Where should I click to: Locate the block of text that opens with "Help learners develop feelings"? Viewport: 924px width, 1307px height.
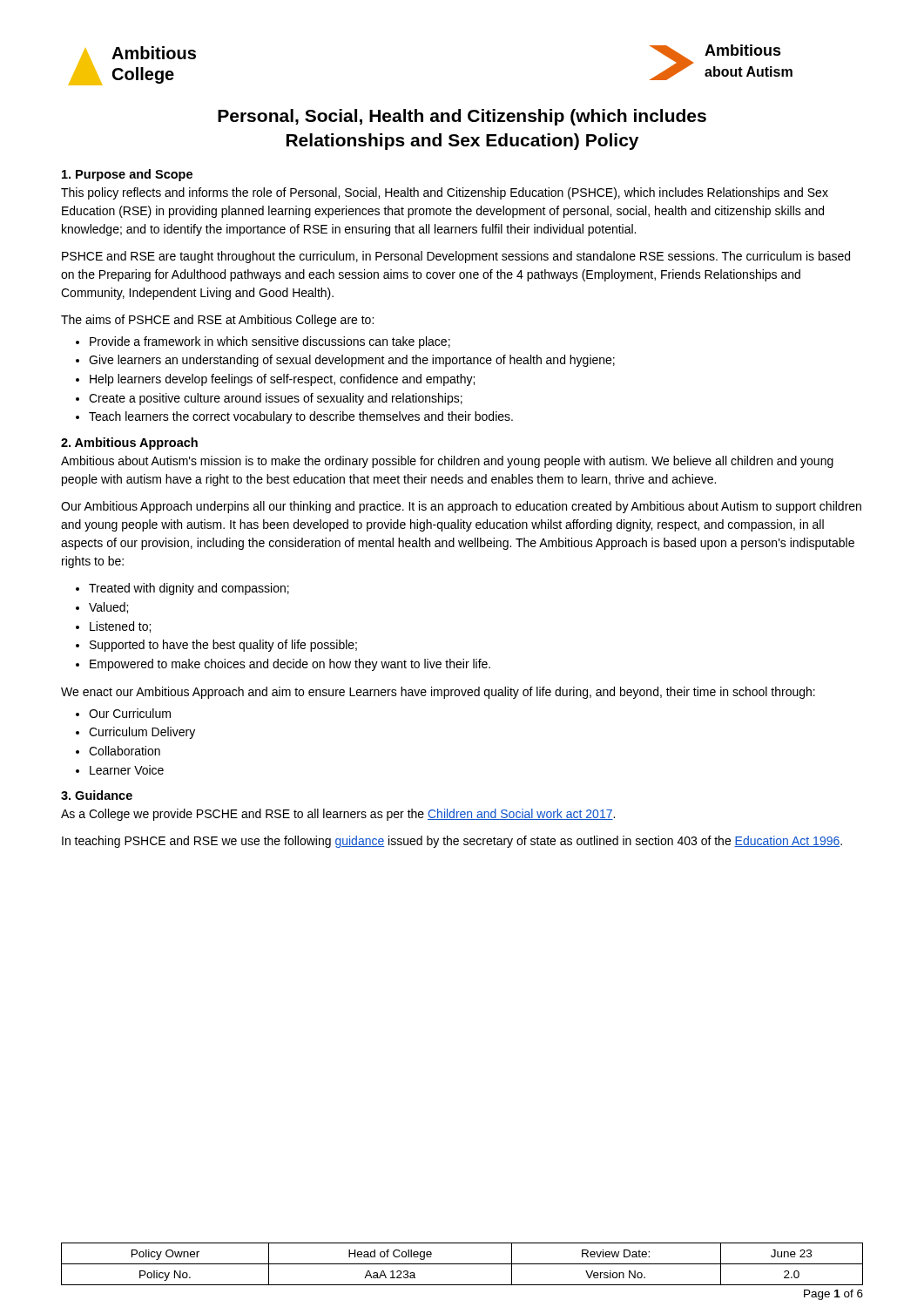pyautogui.click(x=282, y=379)
